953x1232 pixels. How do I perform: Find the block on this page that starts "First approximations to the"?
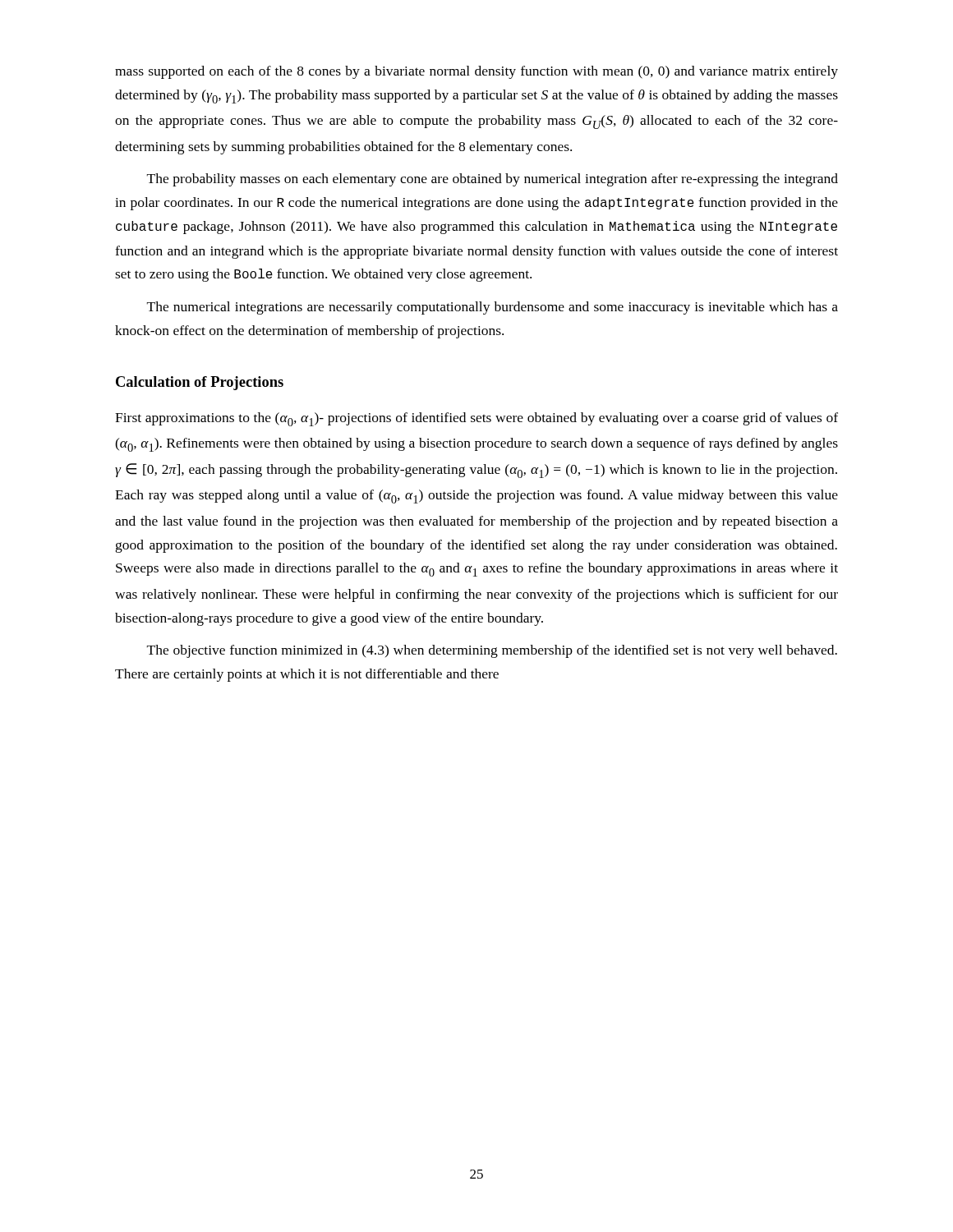coord(476,518)
